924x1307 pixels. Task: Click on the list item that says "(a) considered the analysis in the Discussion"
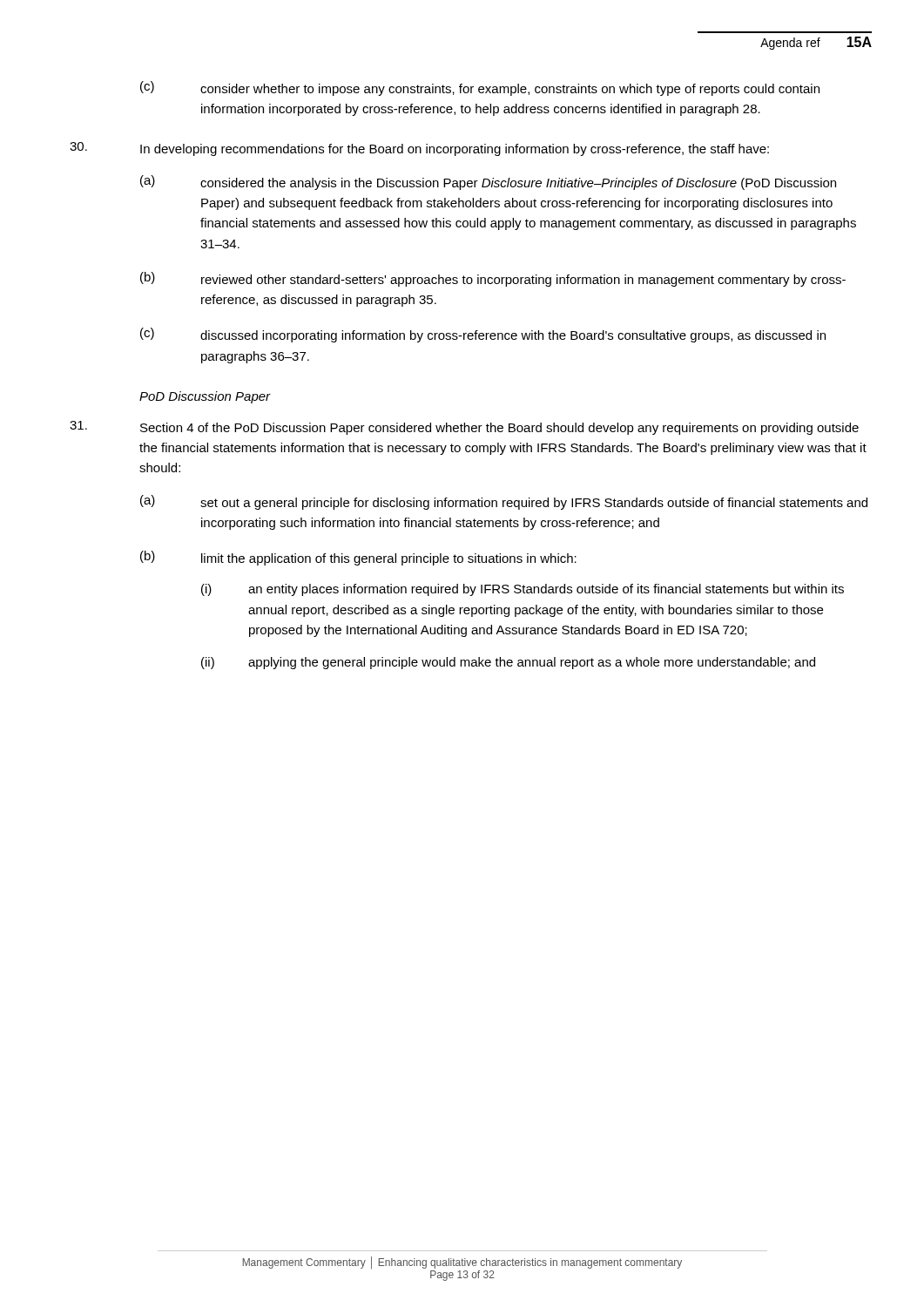click(506, 213)
